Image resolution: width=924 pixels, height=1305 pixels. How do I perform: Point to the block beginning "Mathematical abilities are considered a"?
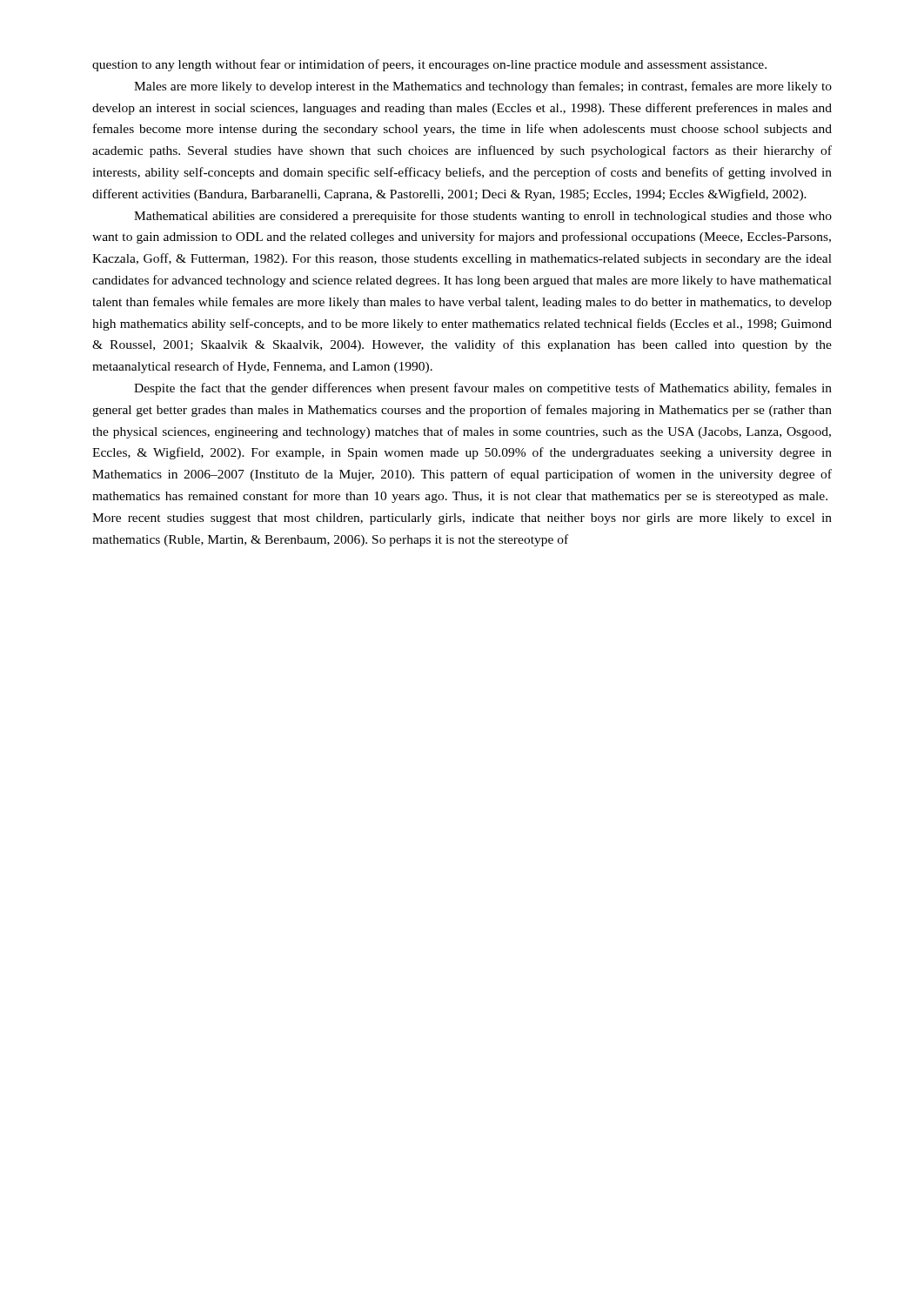(x=462, y=291)
